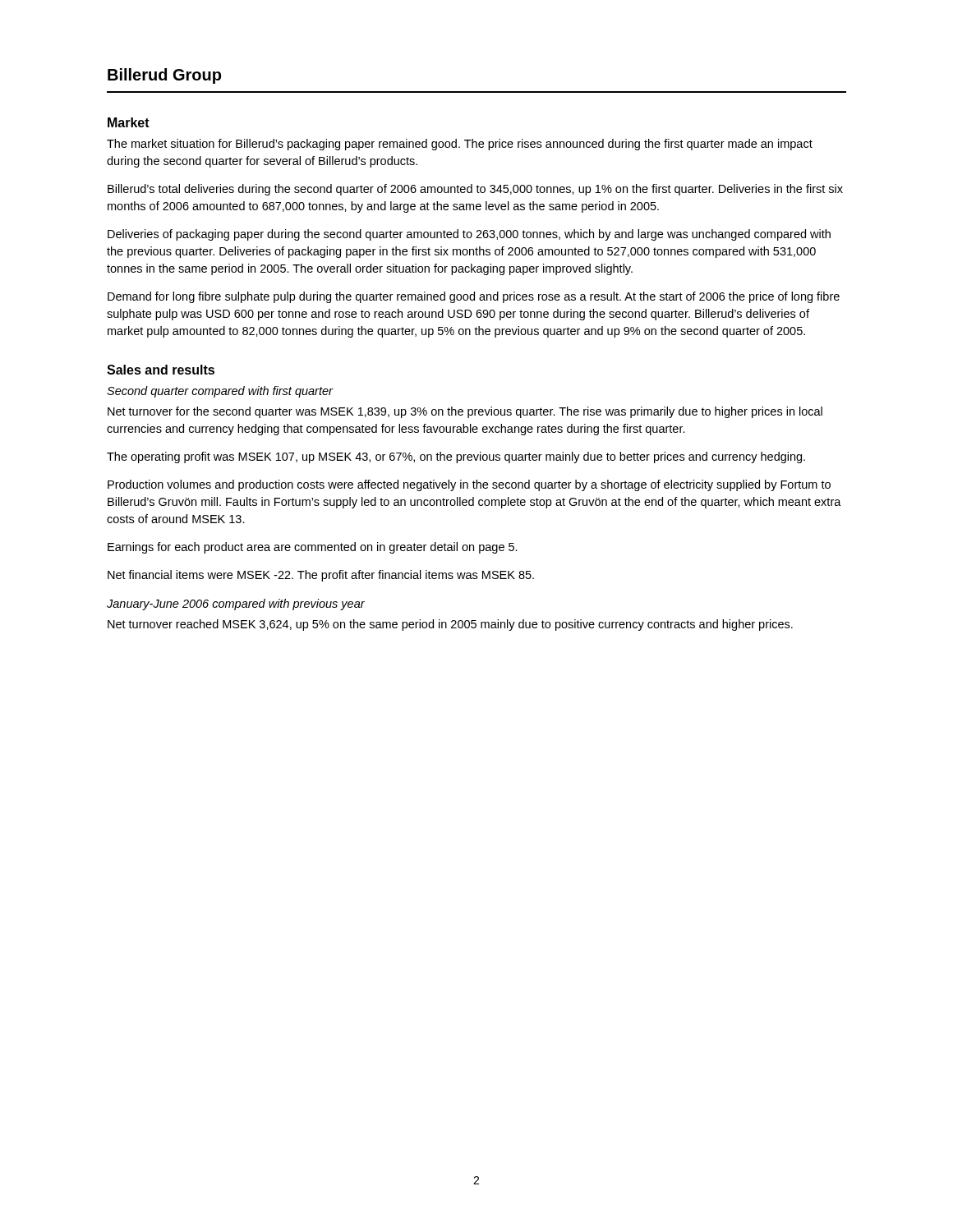Point to the block beginning "Net financial items were MSEK -22."
This screenshot has height=1232, width=953.
coord(321,575)
